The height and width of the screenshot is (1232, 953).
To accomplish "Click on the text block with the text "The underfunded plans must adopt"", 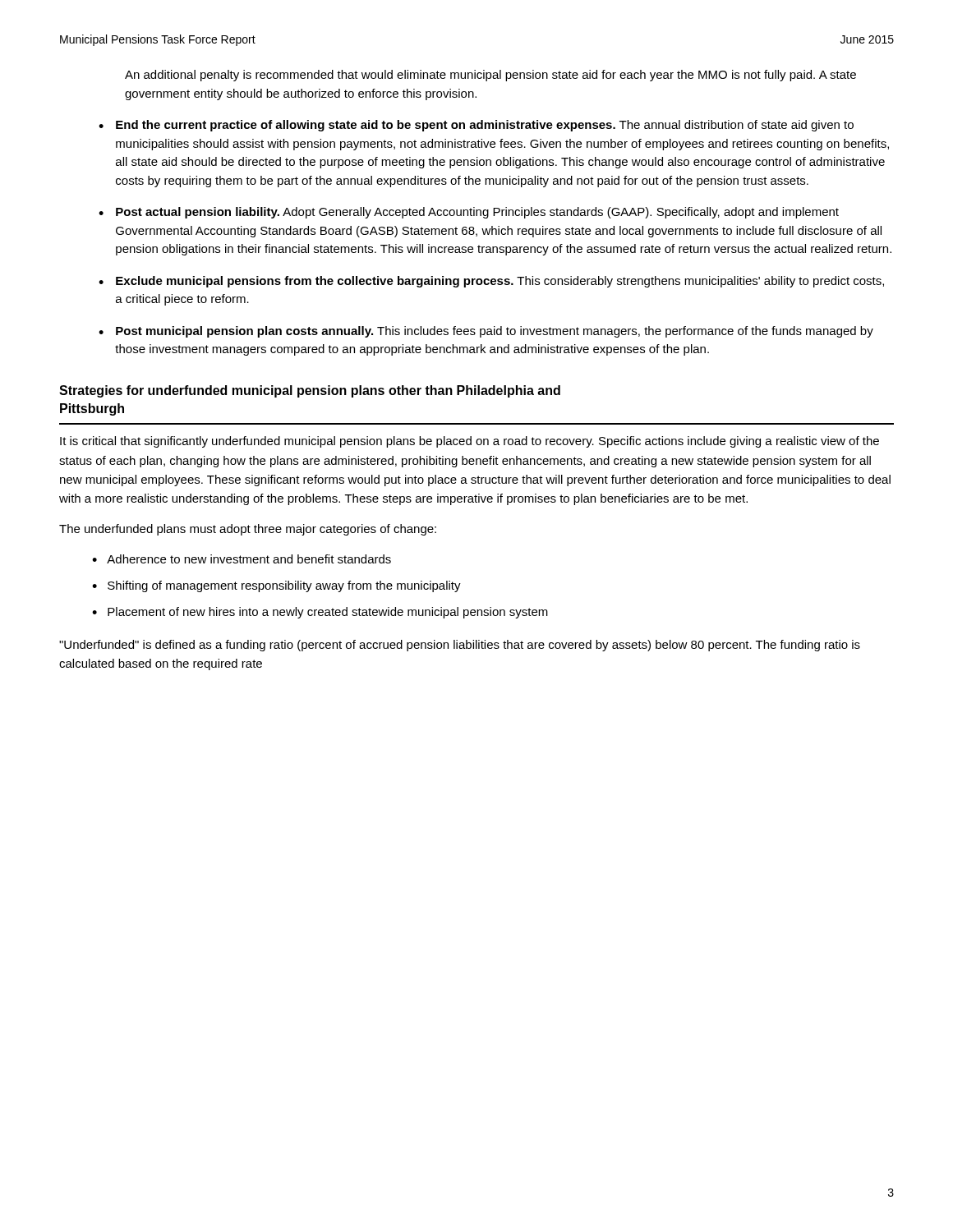I will 248,529.
